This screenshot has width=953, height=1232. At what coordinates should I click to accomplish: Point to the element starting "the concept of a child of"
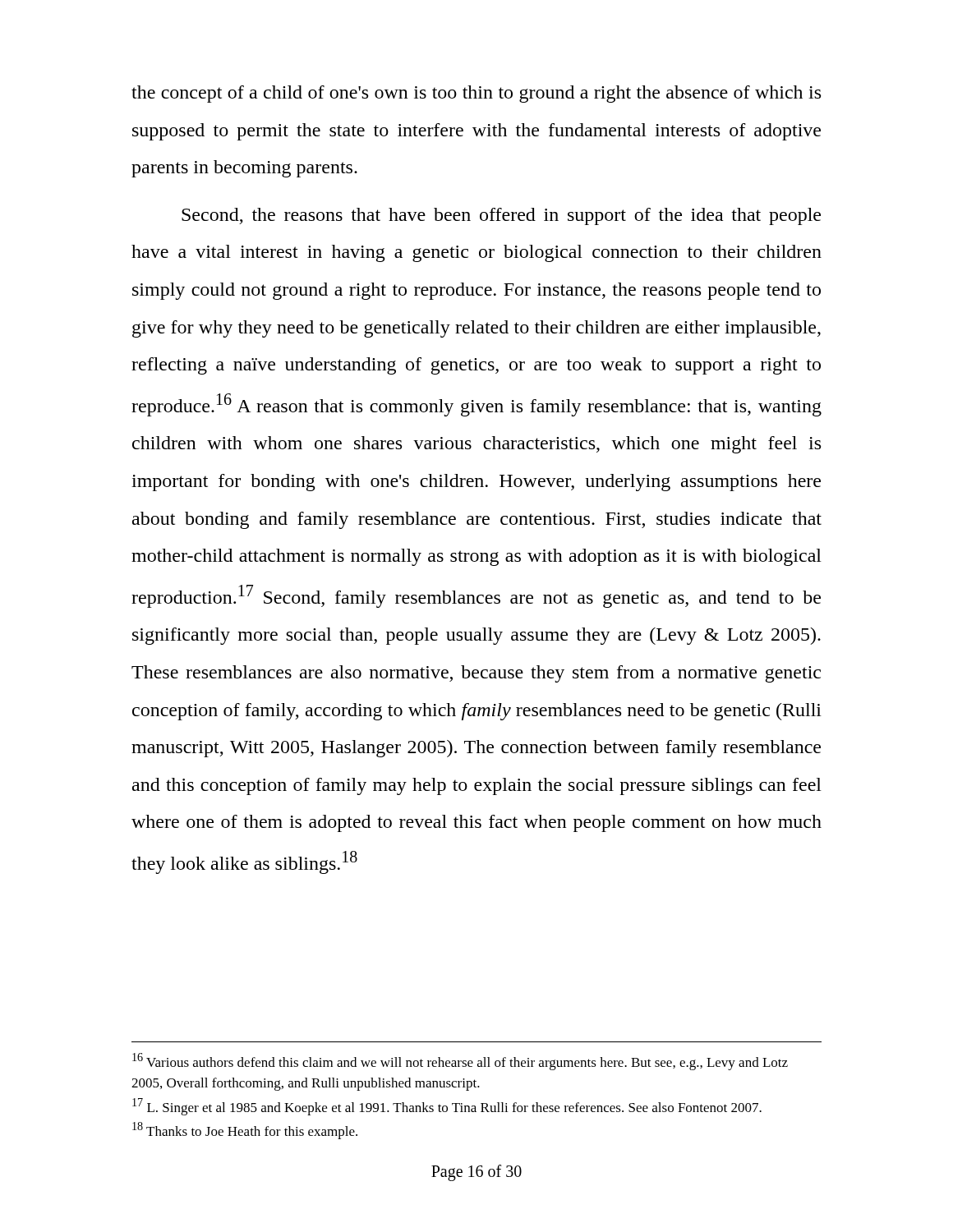tap(476, 129)
